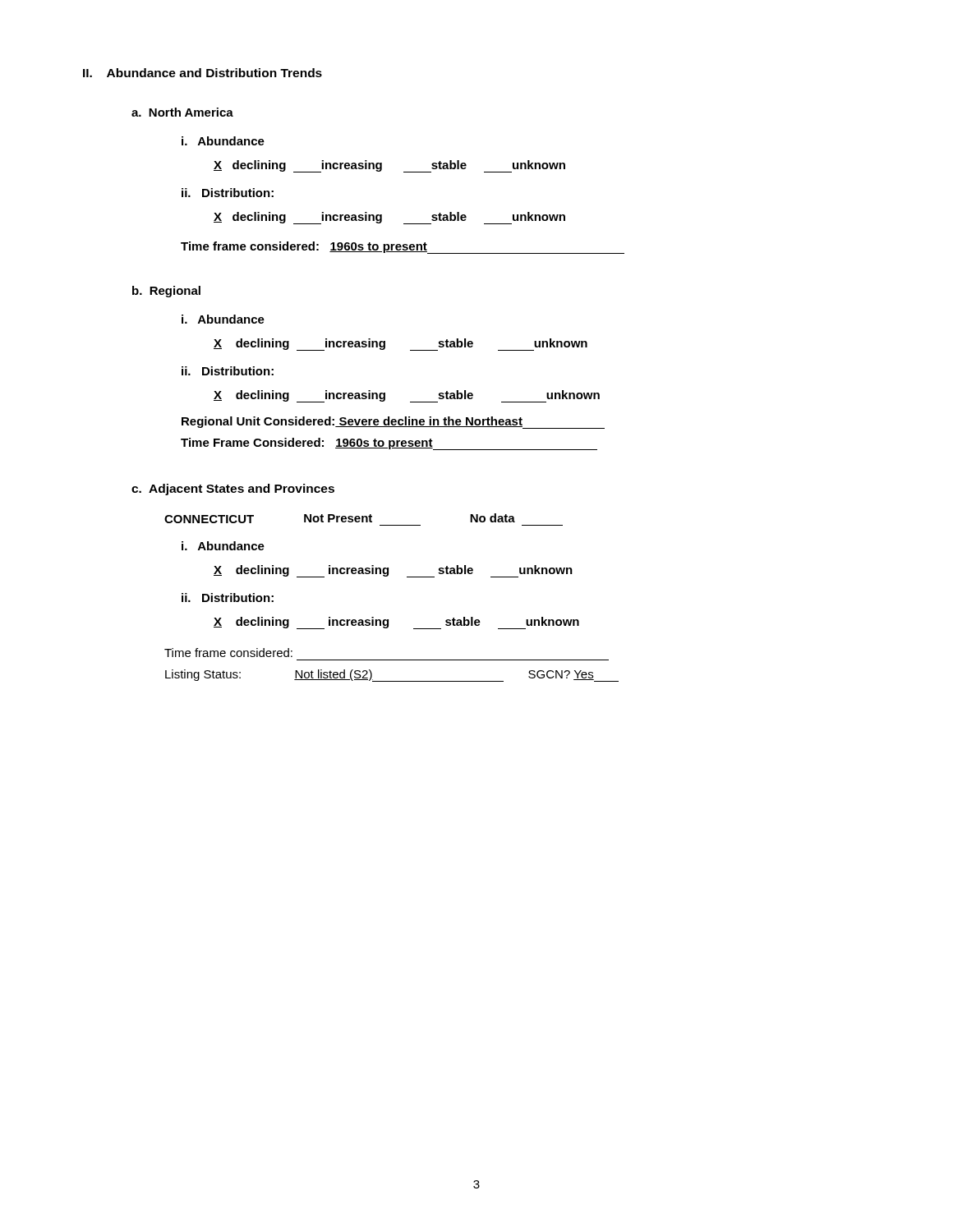Image resolution: width=953 pixels, height=1232 pixels.
Task: Navigate to the element starting "Listing Status: Not"
Action: tap(391, 674)
